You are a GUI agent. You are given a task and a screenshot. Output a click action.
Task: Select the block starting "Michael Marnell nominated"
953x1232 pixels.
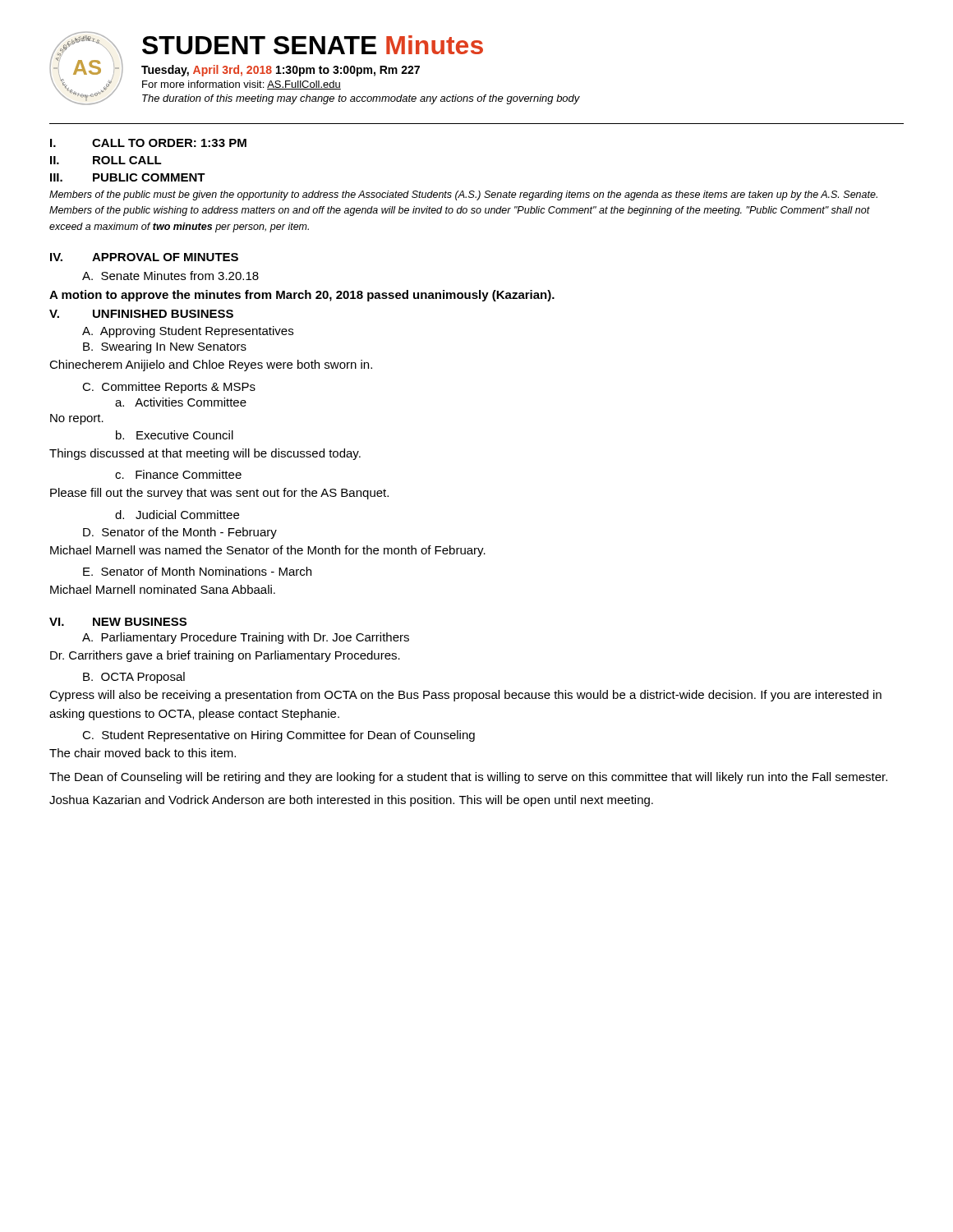click(163, 589)
